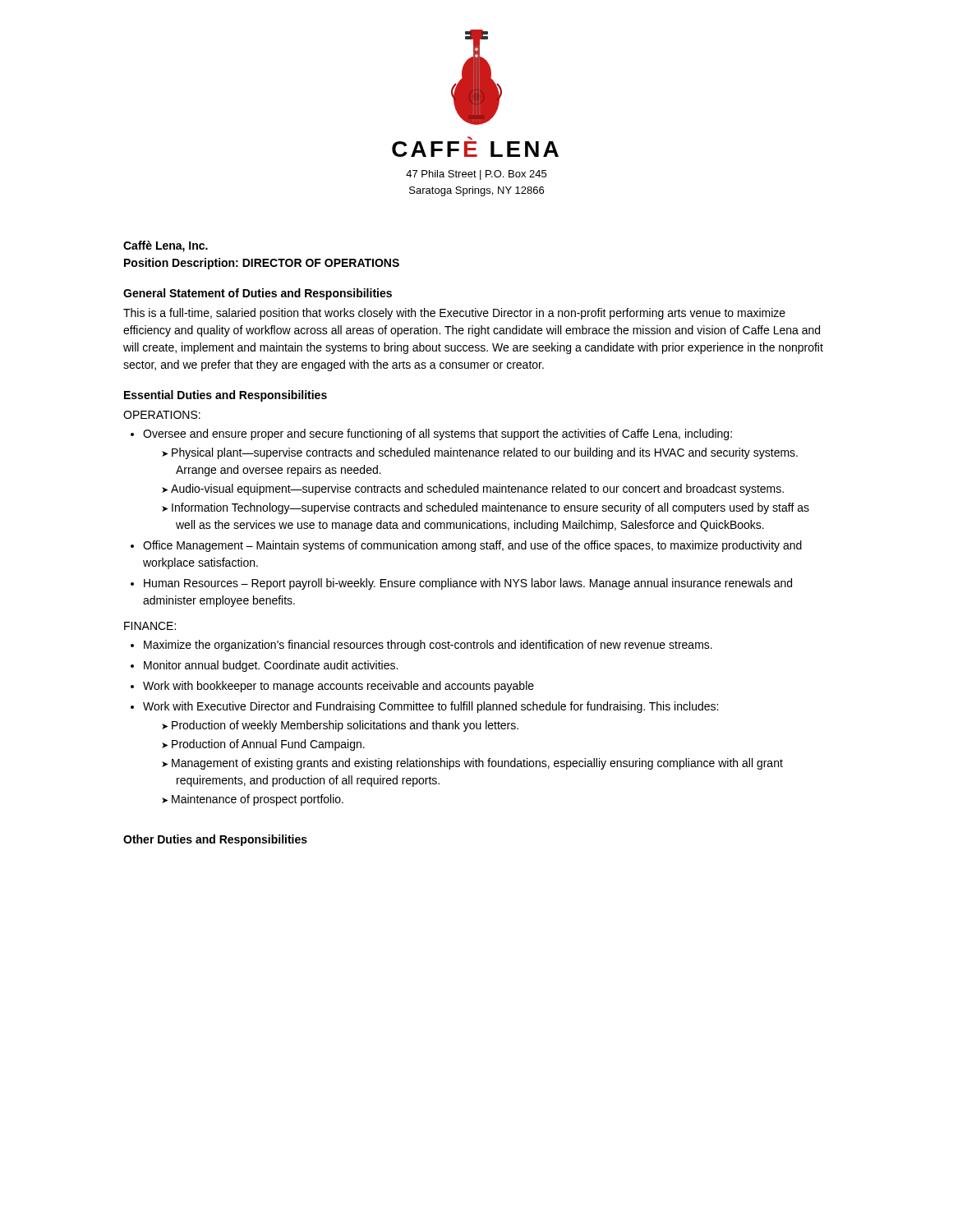Find the text block starting "Maximize the organization's financial resources"
Viewport: 953px width, 1232px height.
coord(428,645)
